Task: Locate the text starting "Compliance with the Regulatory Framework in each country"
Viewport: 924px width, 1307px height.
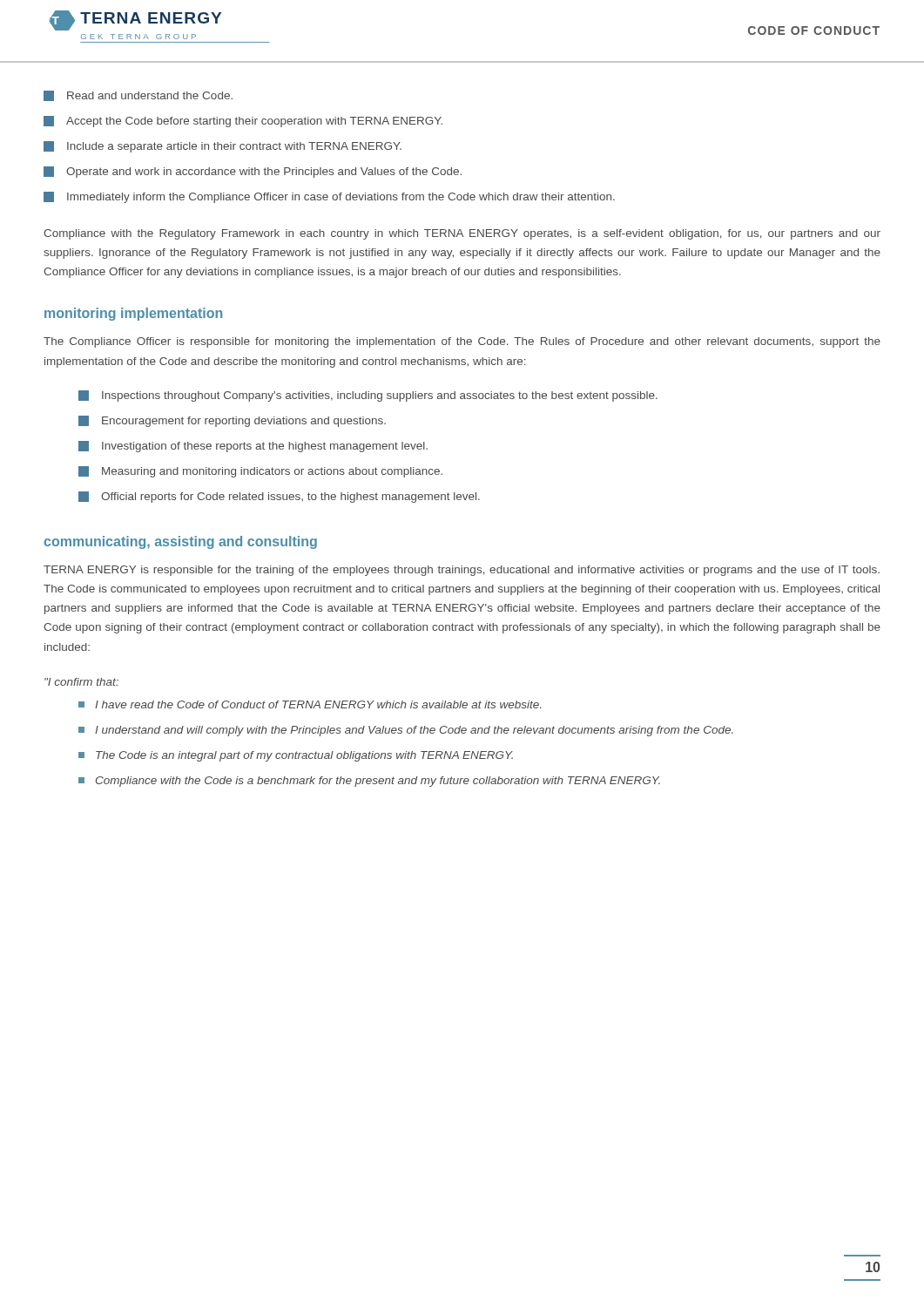Action: point(462,252)
